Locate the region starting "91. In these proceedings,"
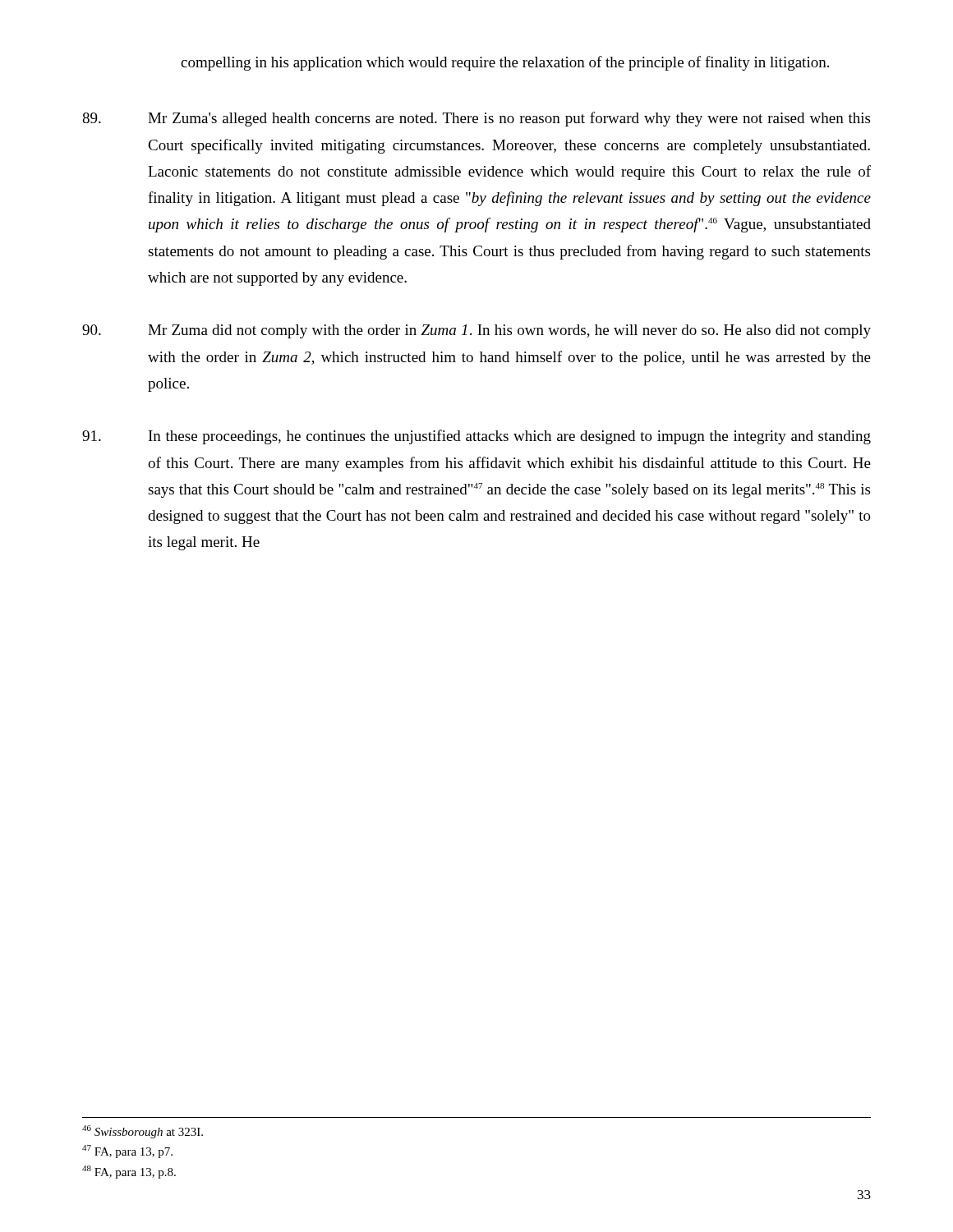This screenshot has height=1232, width=953. click(476, 490)
